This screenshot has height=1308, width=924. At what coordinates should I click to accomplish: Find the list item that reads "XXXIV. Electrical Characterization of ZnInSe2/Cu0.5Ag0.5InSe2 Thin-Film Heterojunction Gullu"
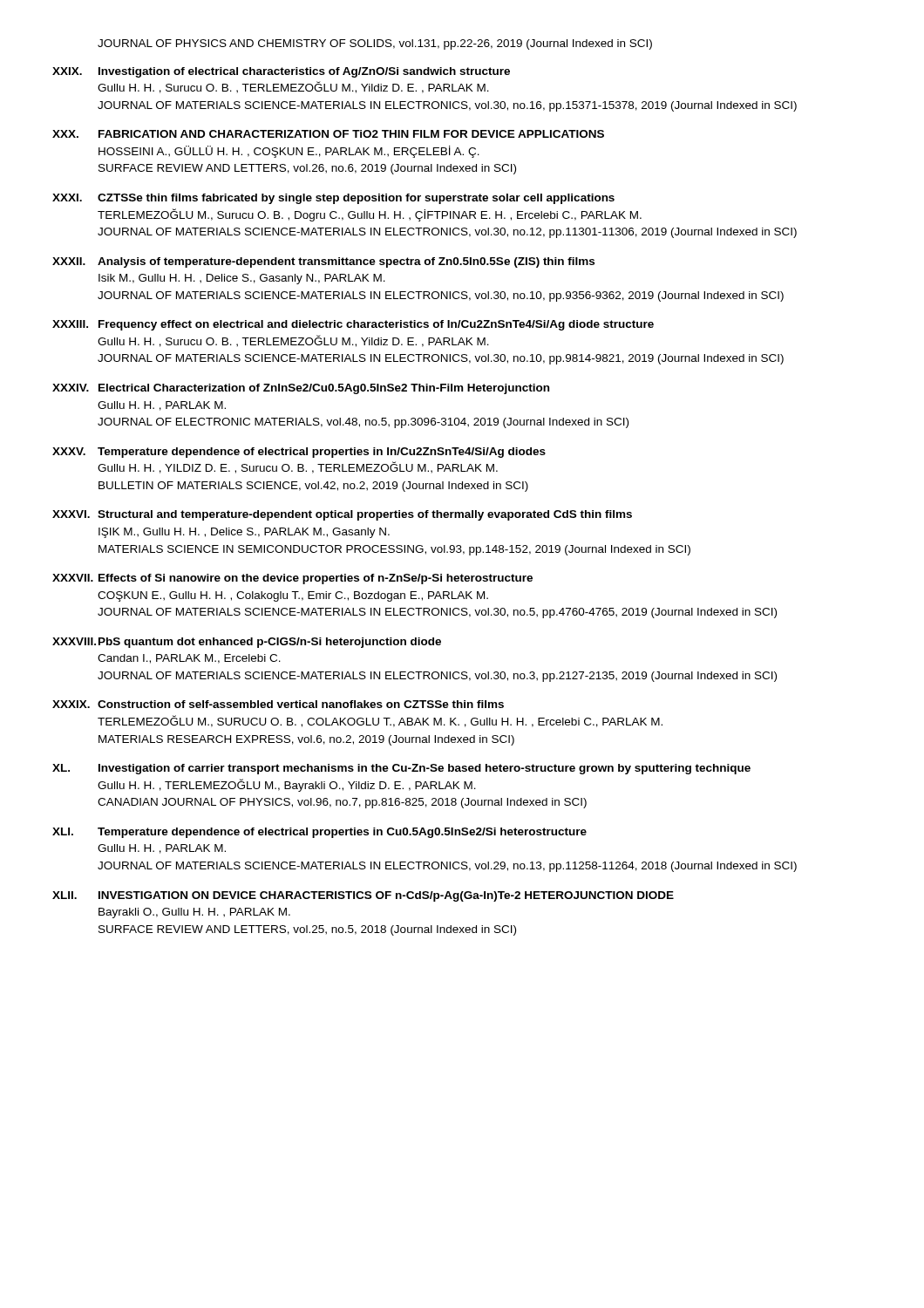pos(301,389)
